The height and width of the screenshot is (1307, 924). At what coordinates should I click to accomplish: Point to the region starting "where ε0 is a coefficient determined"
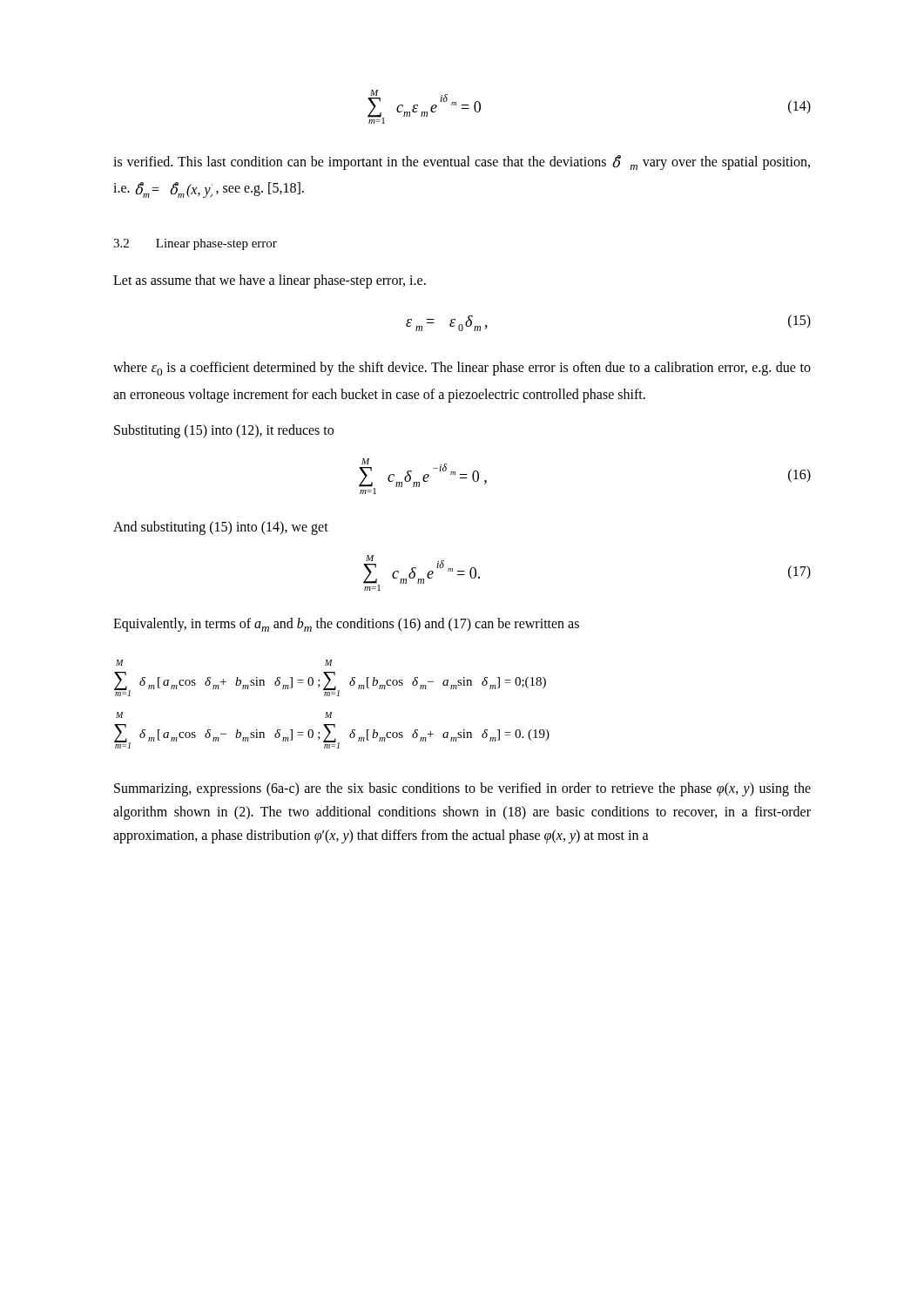coord(462,381)
